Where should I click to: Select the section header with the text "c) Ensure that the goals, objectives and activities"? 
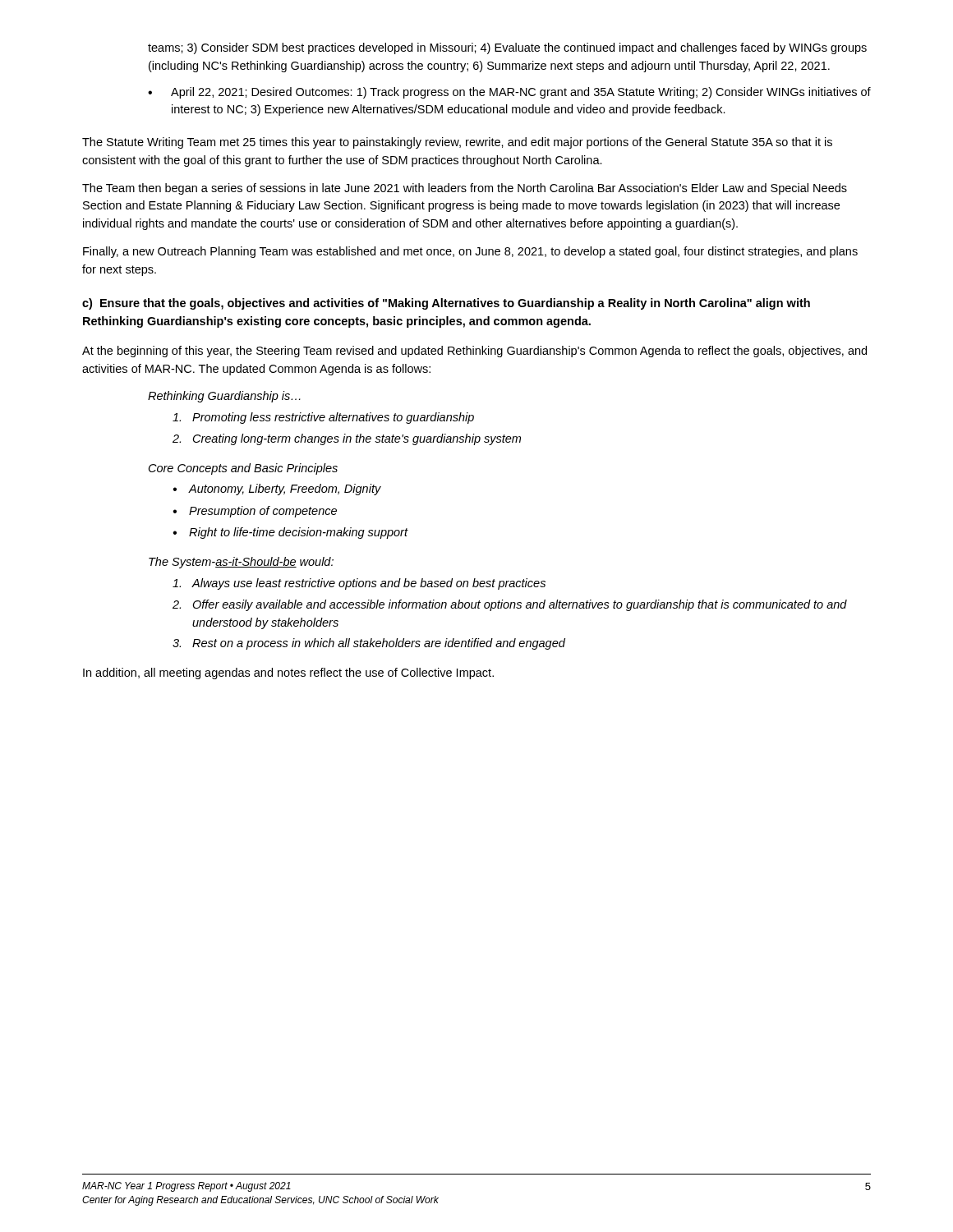click(446, 312)
